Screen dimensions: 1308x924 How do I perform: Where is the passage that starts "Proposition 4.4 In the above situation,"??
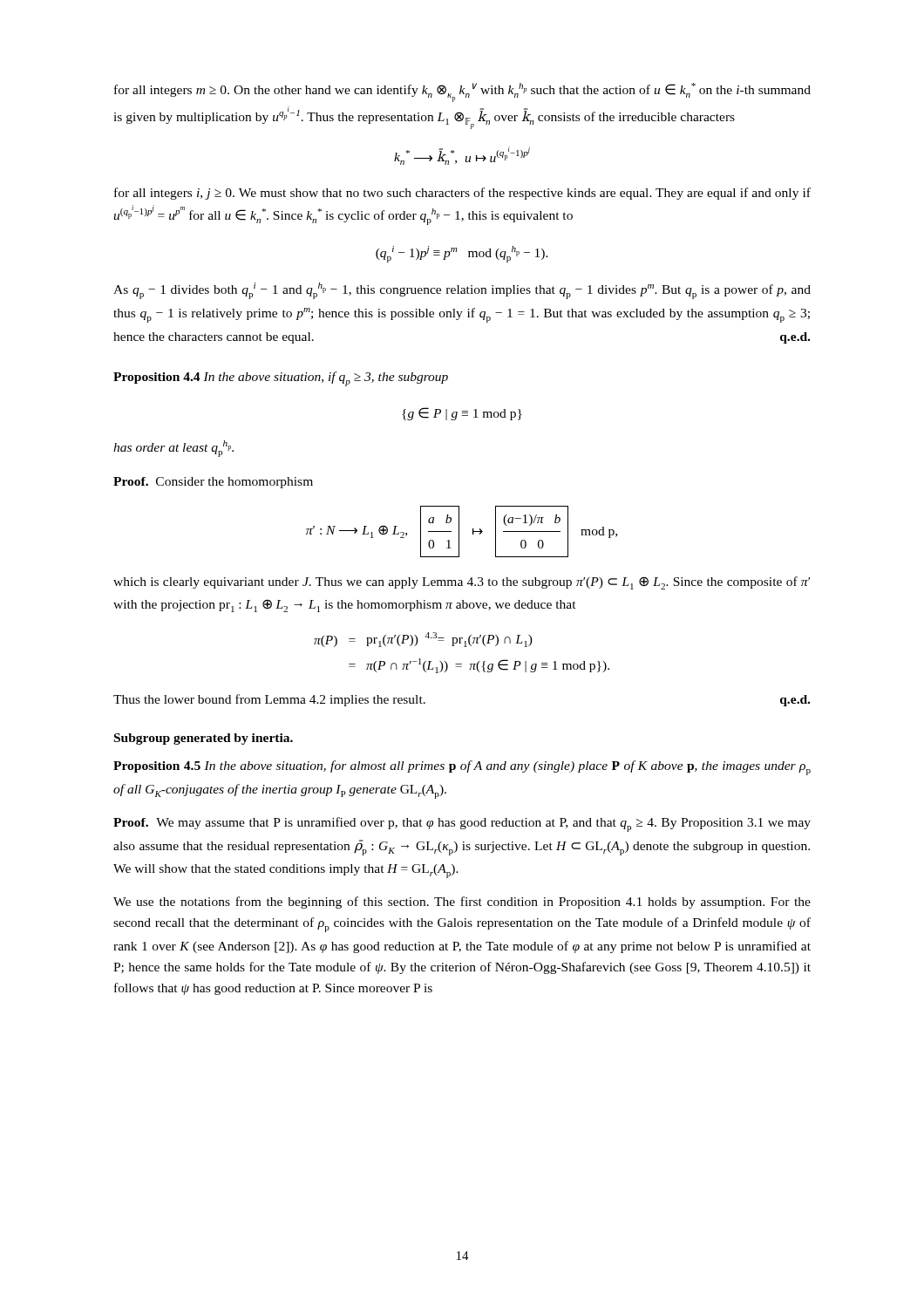point(281,379)
